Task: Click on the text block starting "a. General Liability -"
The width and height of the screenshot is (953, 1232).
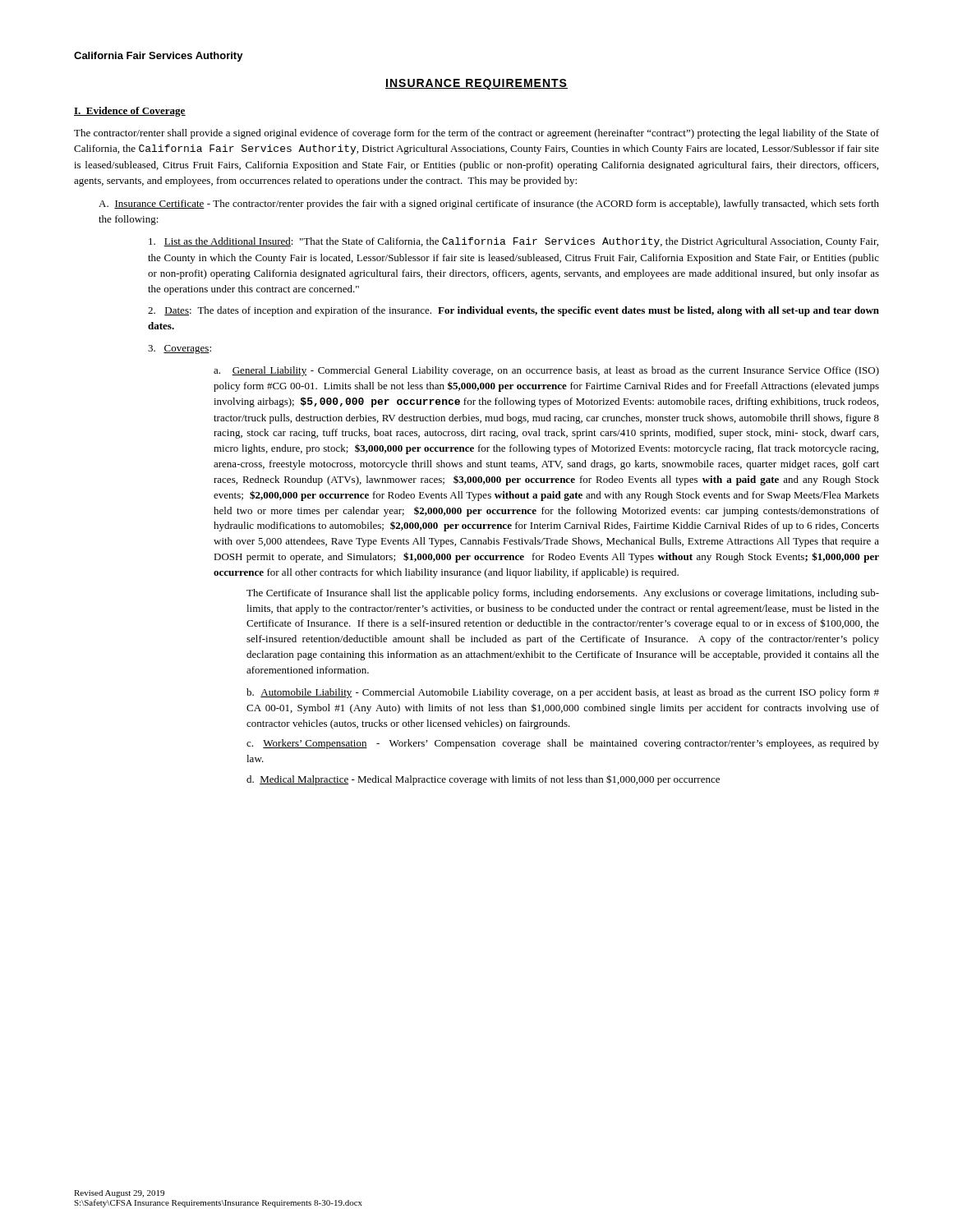Action: pyautogui.click(x=546, y=471)
